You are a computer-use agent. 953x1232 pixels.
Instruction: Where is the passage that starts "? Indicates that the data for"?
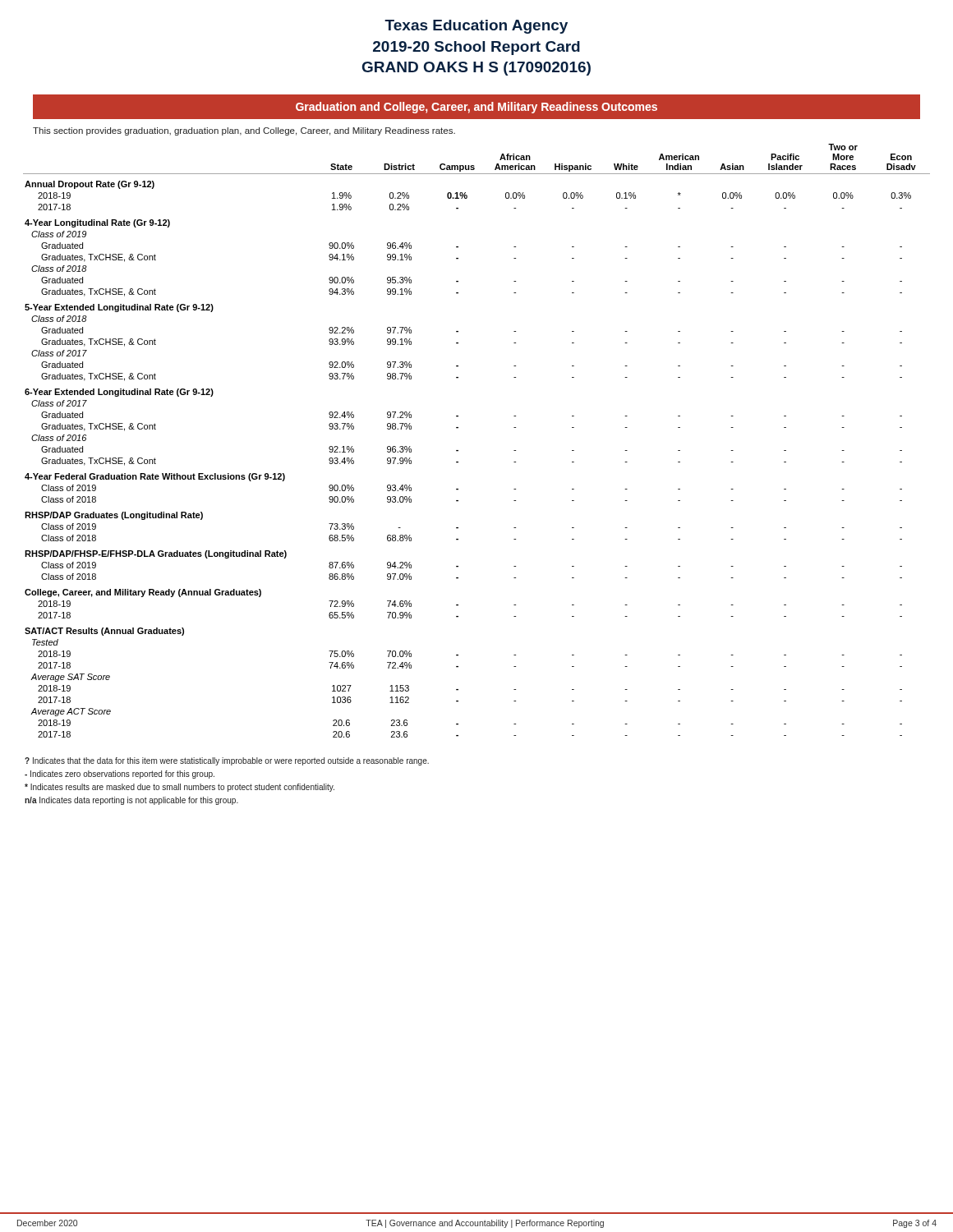point(227,761)
